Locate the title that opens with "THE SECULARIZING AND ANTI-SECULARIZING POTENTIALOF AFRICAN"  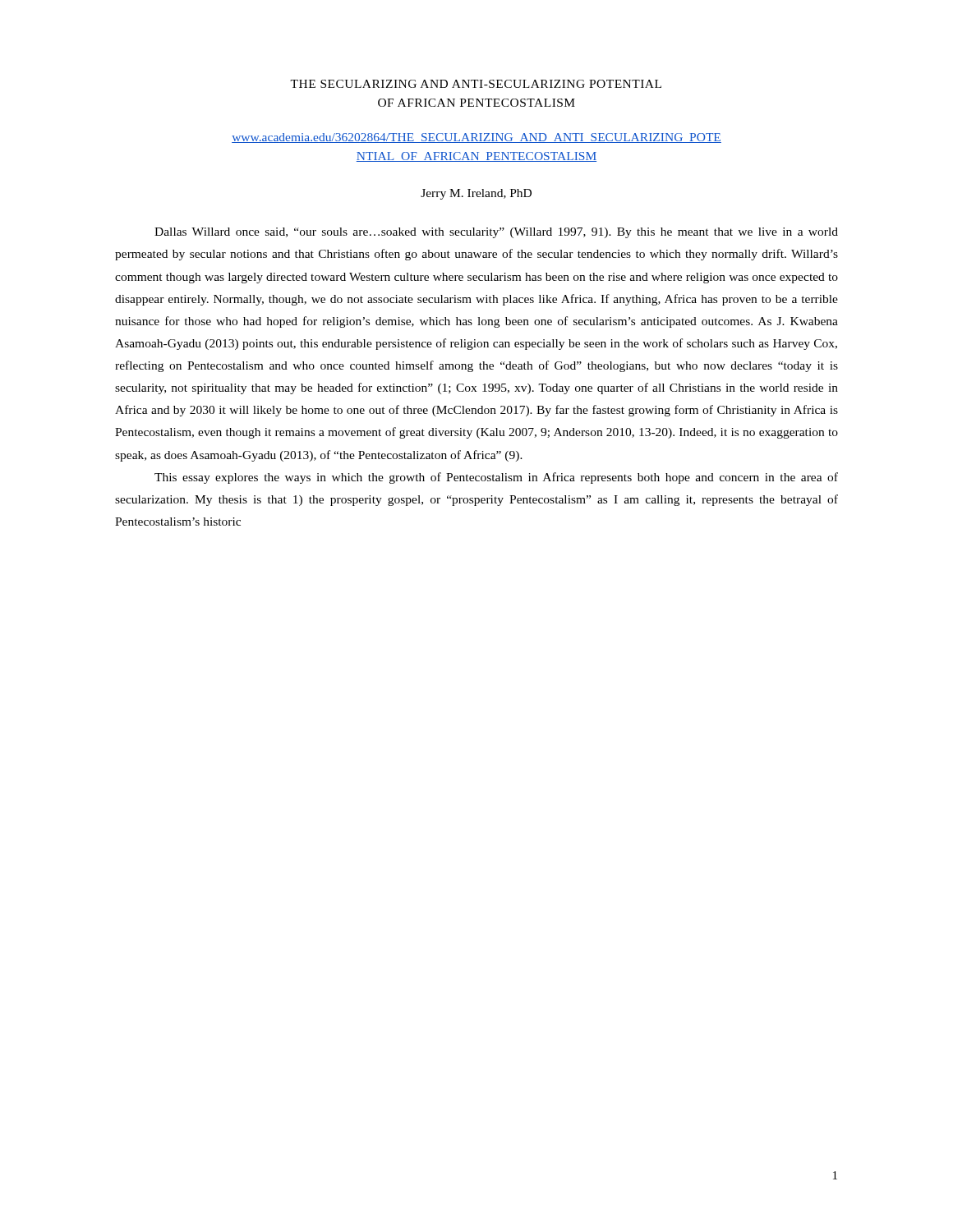(x=476, y=93)
